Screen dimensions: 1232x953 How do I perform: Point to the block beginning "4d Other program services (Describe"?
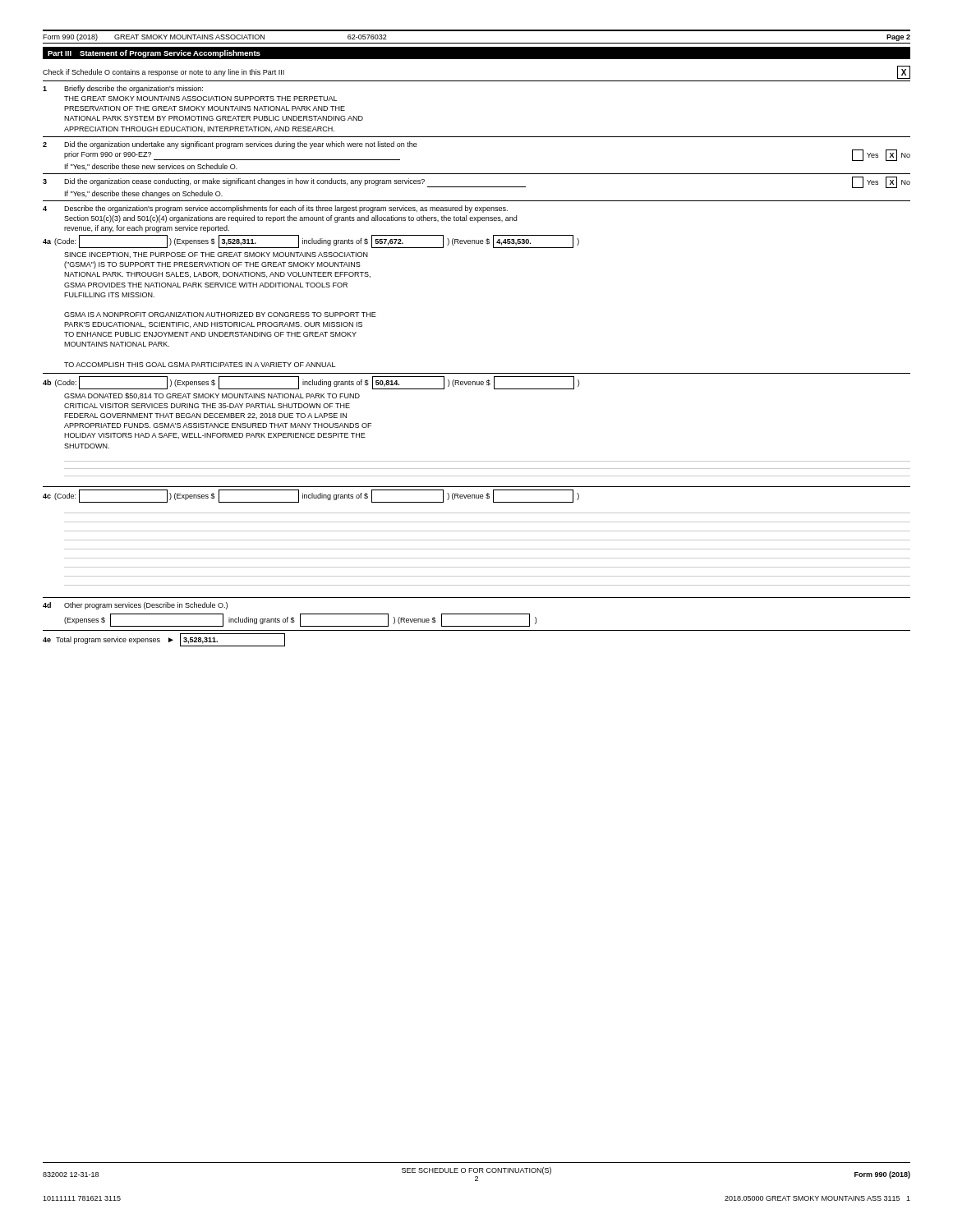(476, 613)
